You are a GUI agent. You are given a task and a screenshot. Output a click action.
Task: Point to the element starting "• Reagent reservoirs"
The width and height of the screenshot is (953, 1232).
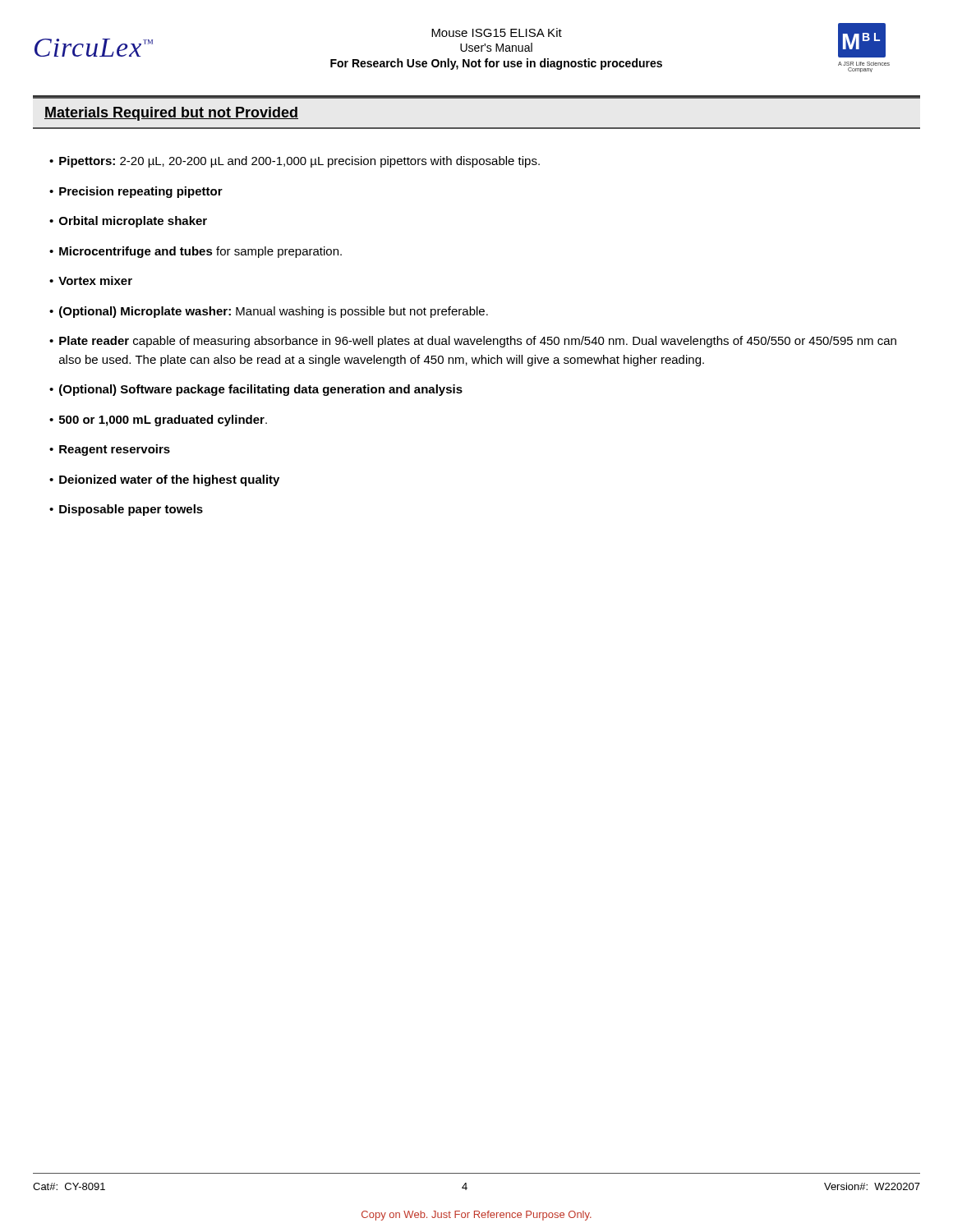click(x=110, y=450)
